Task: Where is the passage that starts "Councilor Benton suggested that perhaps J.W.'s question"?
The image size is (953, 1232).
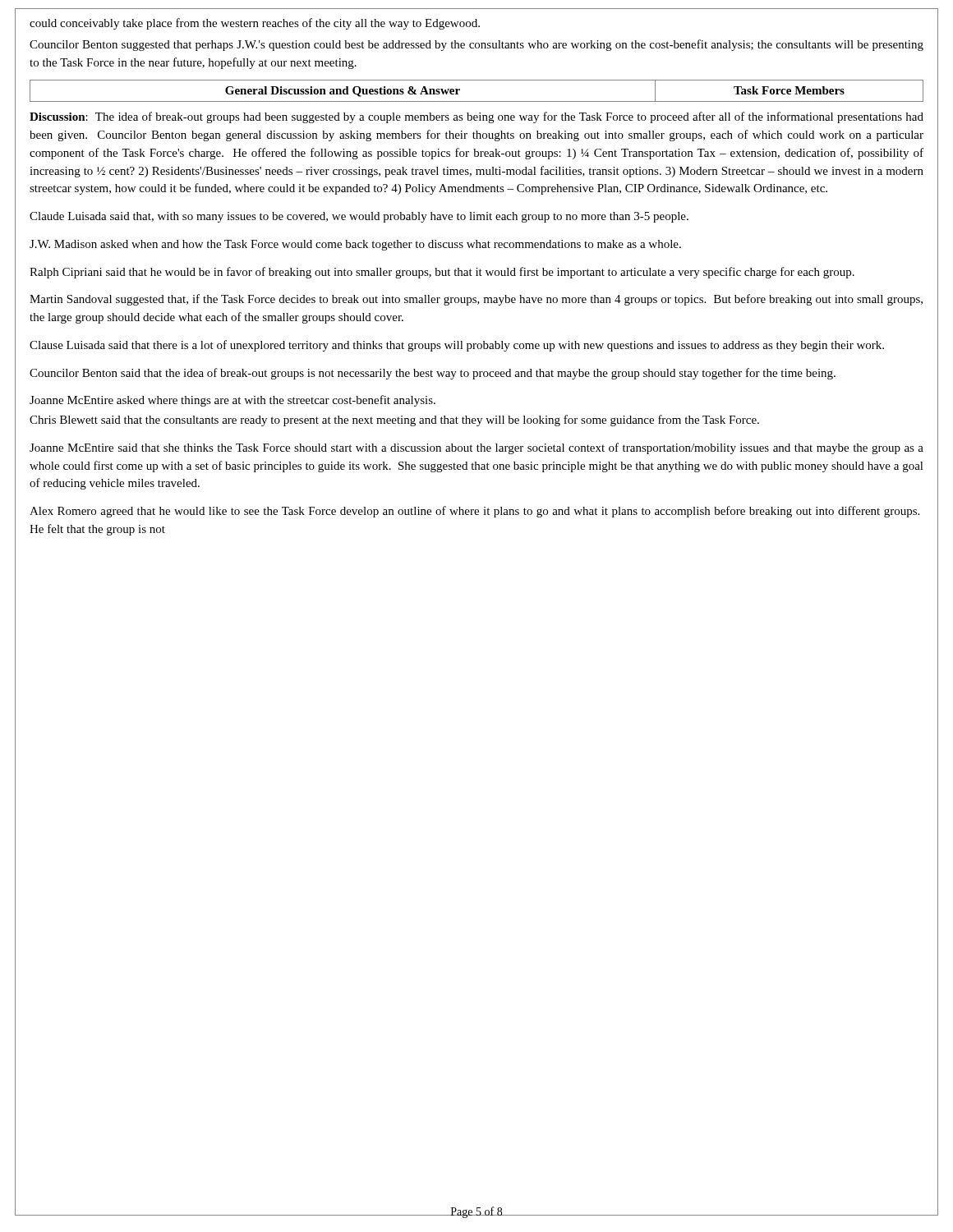Action: pyautogui.click(x=476, y=53)
